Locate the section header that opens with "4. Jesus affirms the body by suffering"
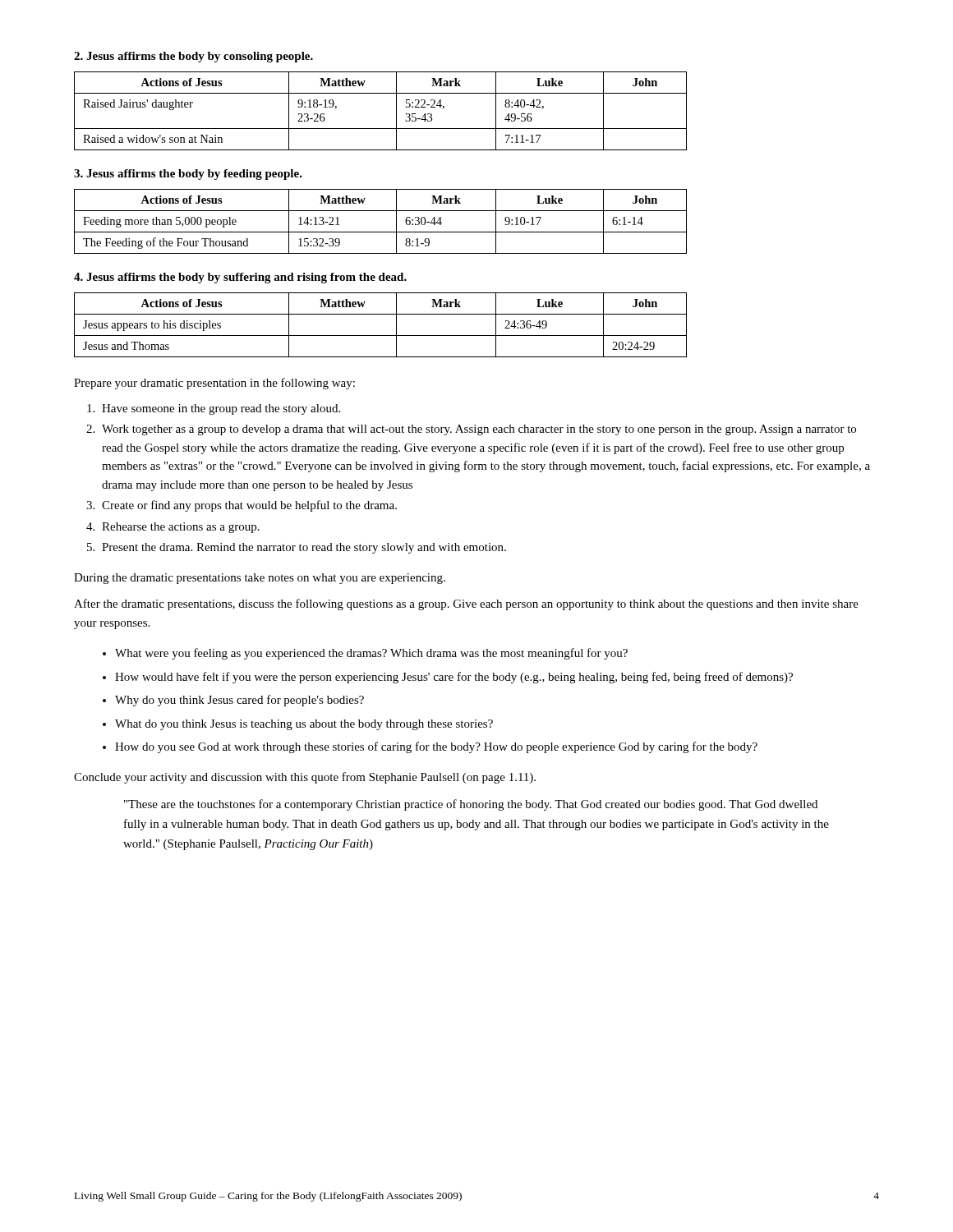Viewport: 953px width, 1232px height. 240,277
